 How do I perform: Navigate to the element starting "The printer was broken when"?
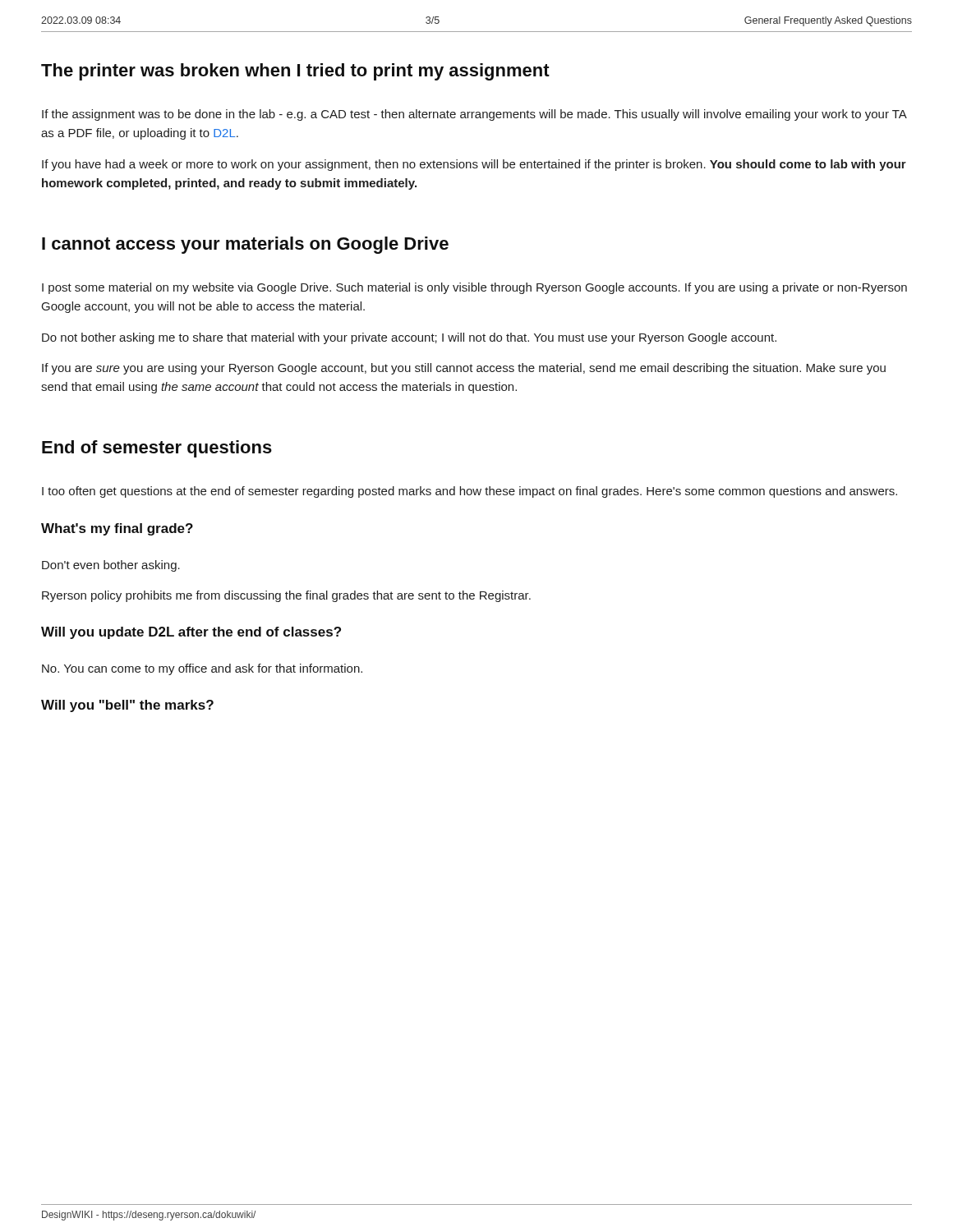point(476,71)
